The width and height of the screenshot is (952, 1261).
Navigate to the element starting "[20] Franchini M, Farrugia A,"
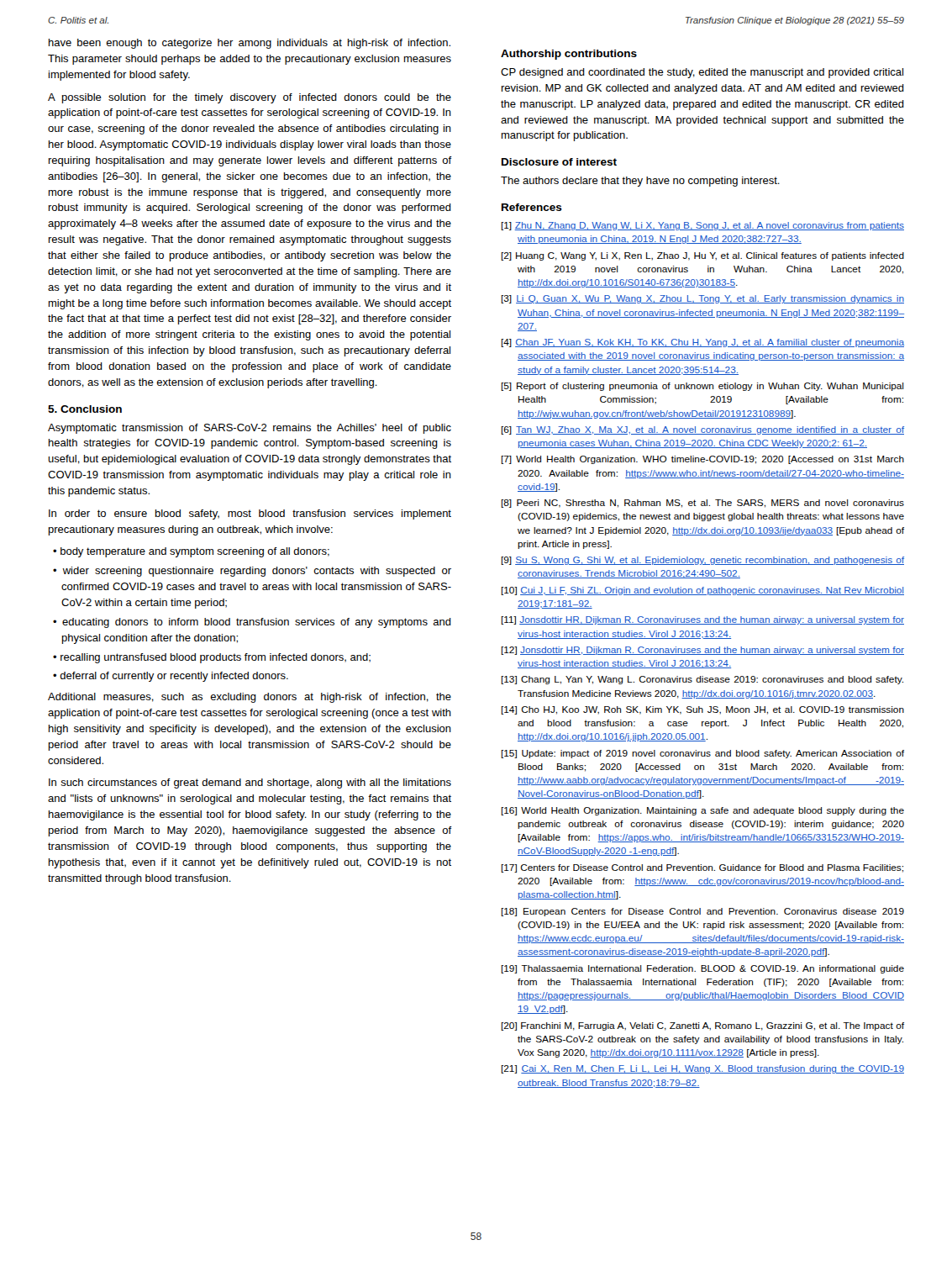pyautogui.click(x=702, y=1039)
